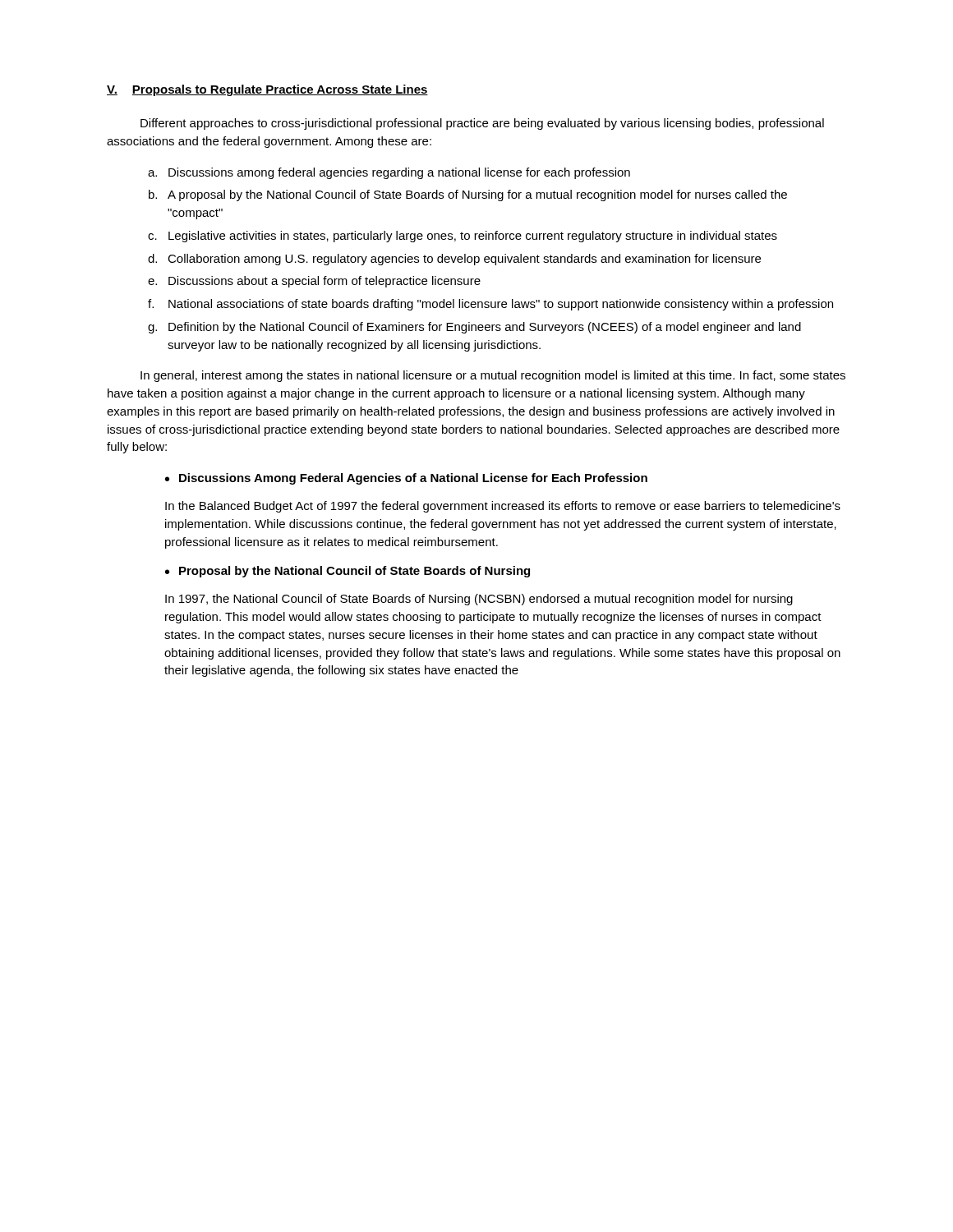Navigate to the text starting "e. Discussions about a special form of"
Viewport: 953px width, 1232px height.
click(x=314, y=282)
